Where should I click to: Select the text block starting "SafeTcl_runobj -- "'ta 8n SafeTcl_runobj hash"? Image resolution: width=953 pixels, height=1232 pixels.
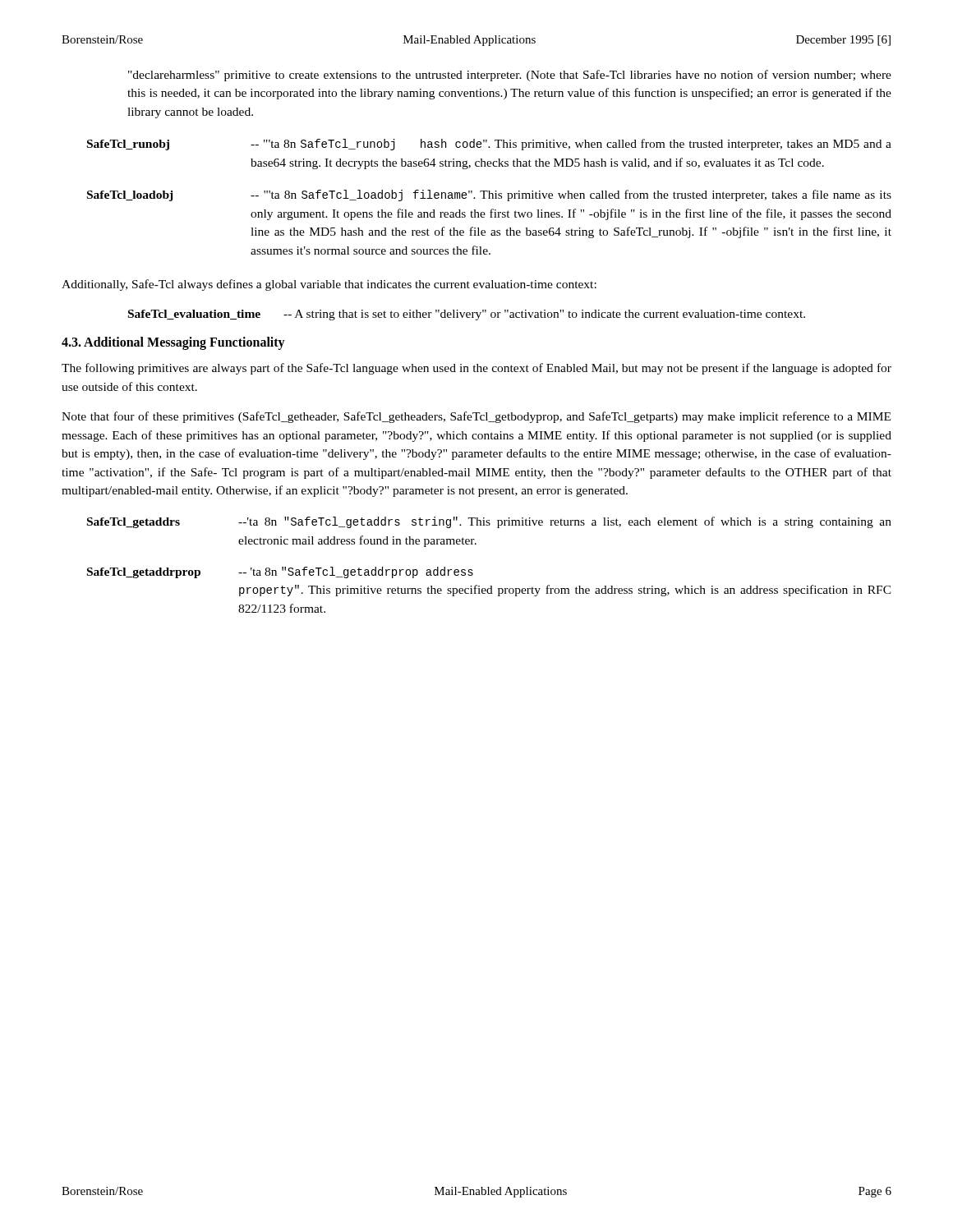[x=489, y=154]
